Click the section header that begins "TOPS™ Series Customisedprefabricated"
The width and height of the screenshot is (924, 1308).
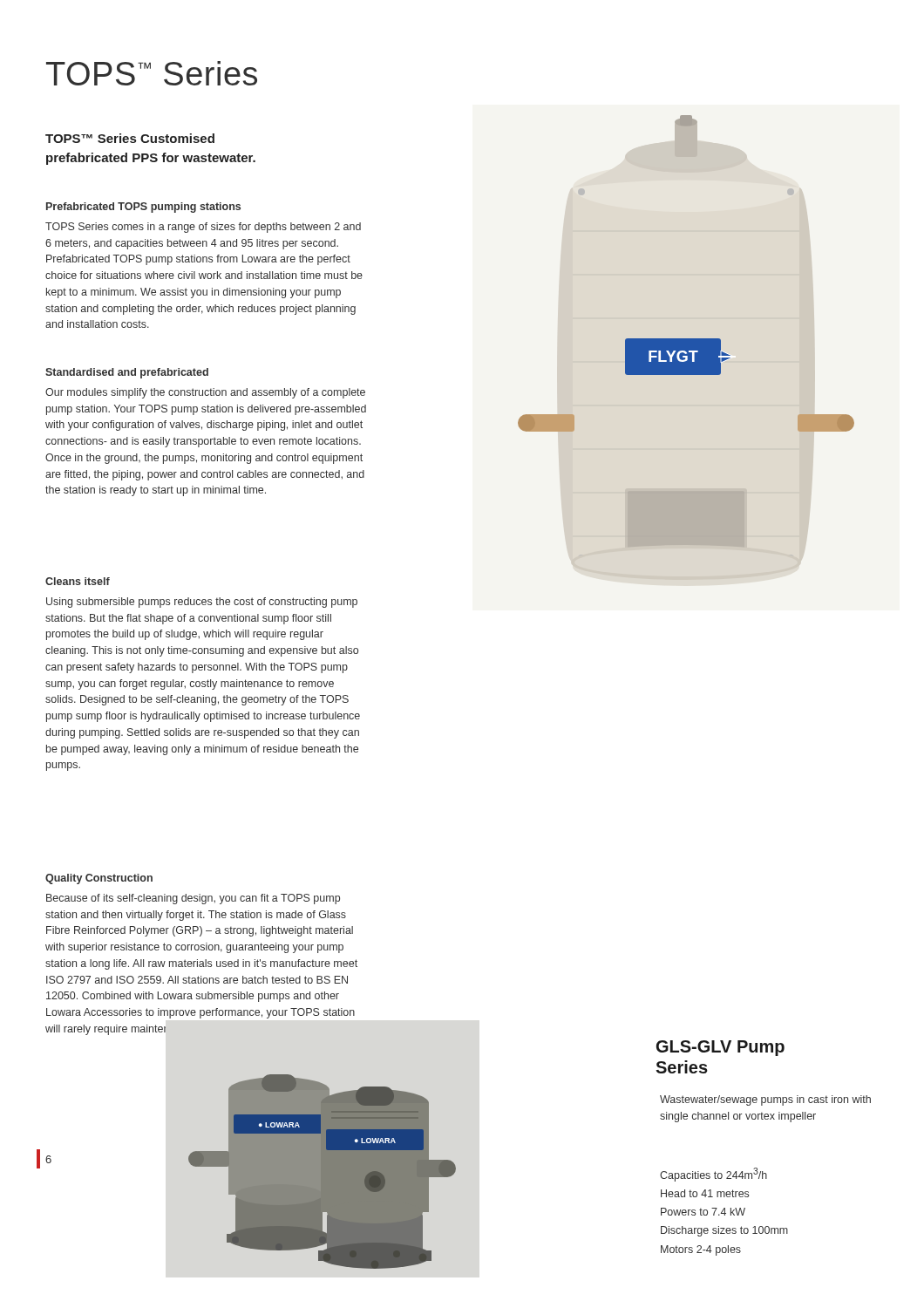coord(207,148)
